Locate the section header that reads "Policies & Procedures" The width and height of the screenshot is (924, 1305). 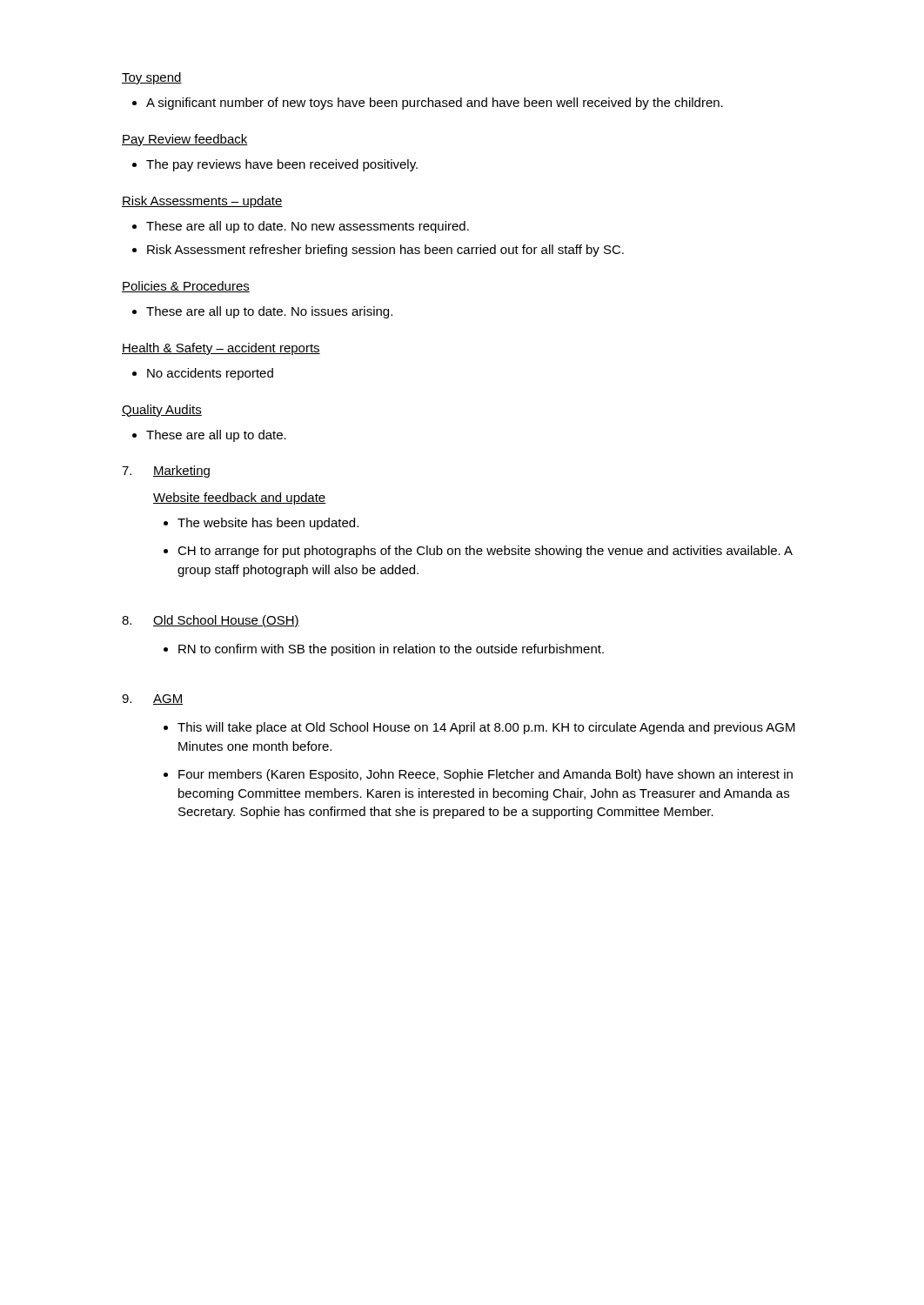186,286
